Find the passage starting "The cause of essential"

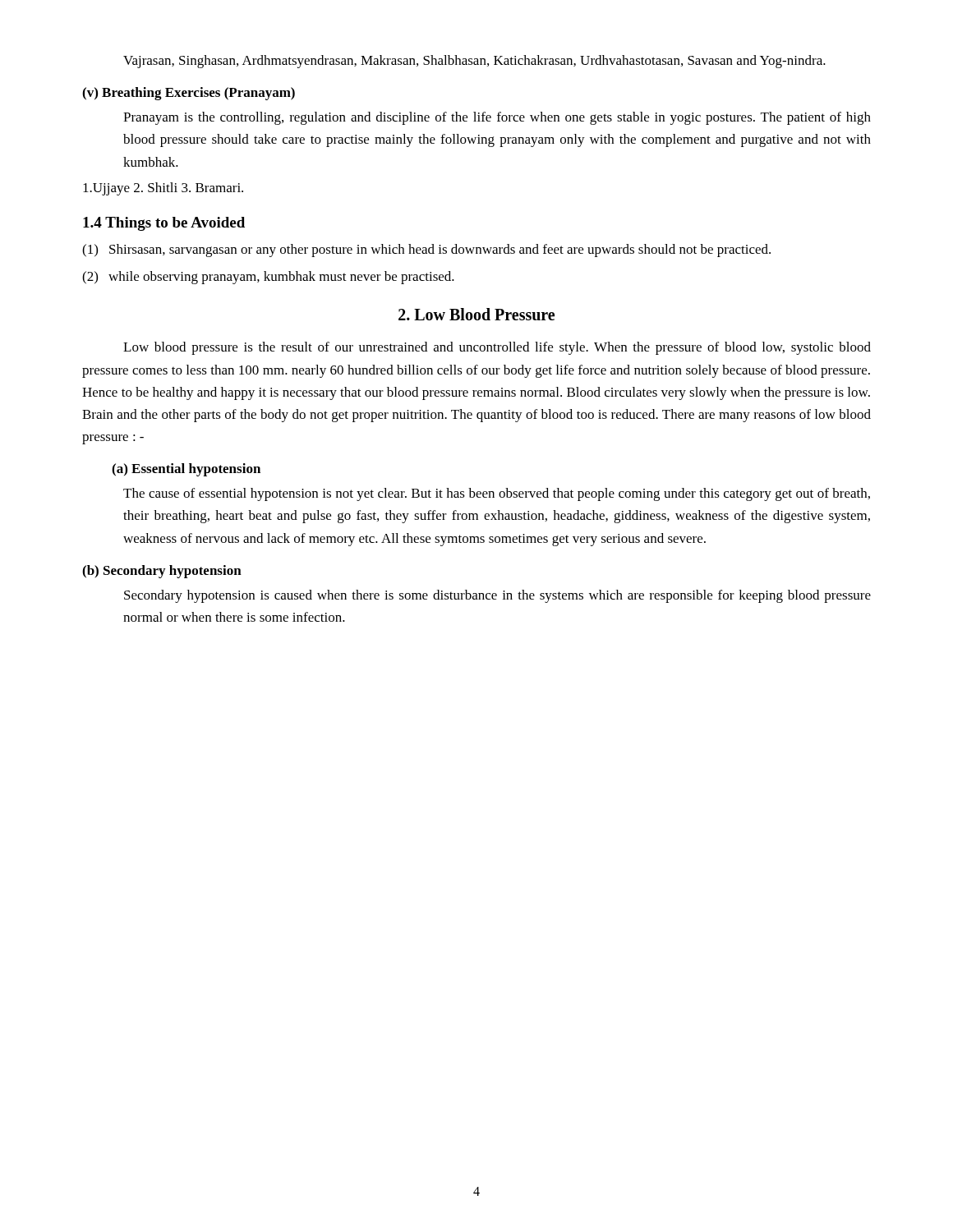pos(497,516)
